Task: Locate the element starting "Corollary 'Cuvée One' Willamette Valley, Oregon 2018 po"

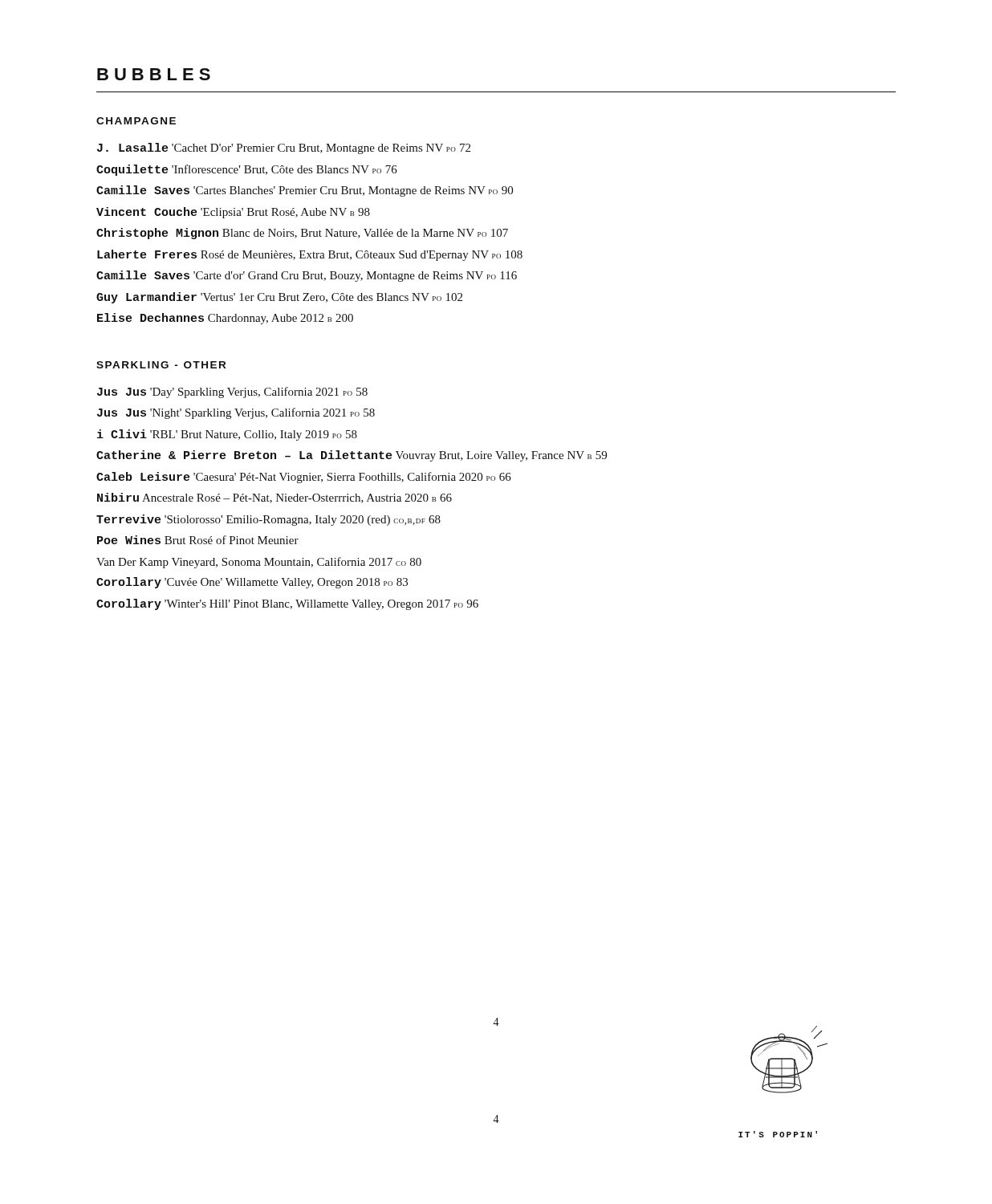Action: point(252,583)
